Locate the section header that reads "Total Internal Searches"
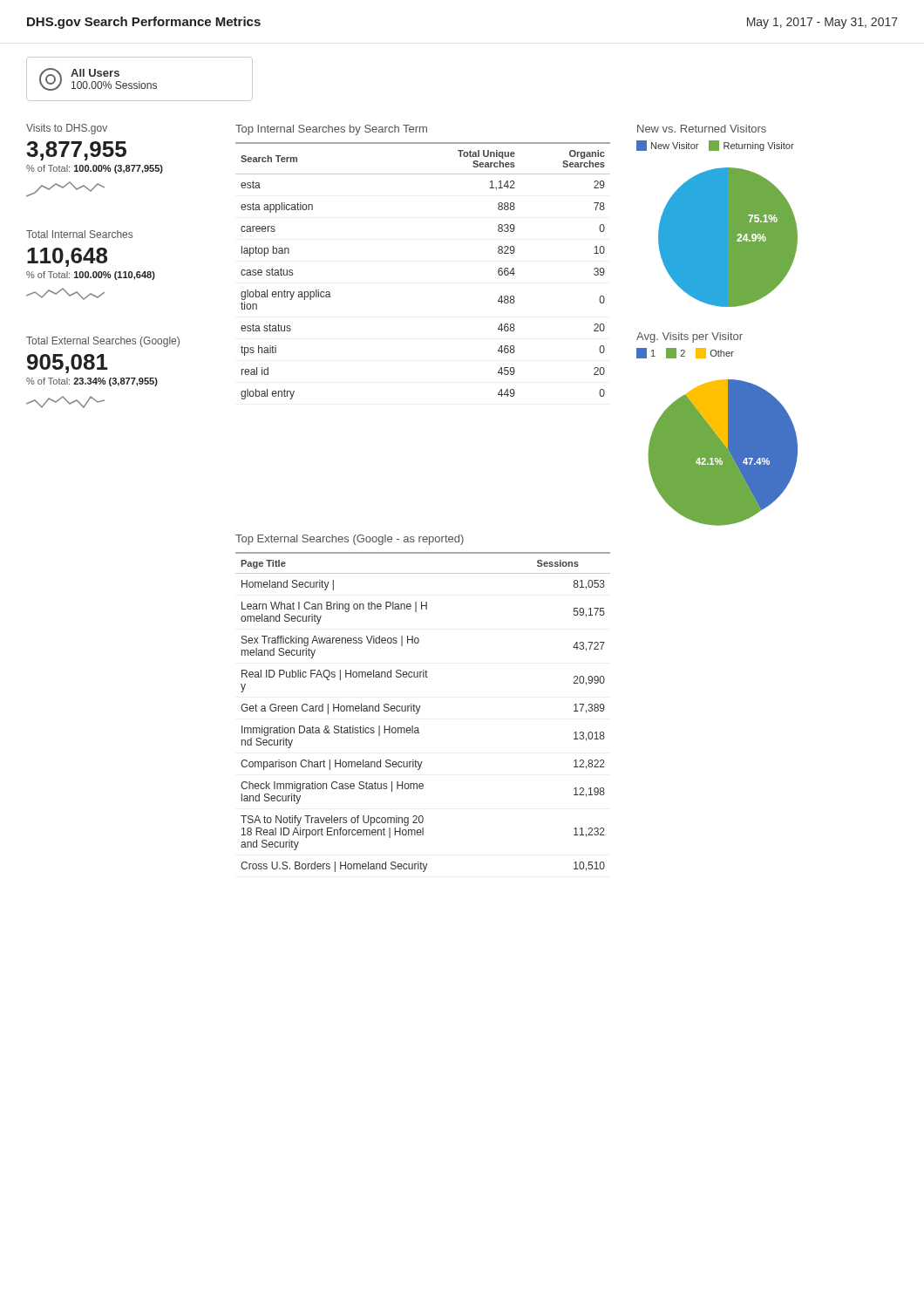This screenshot has width=924, height=1308. click(x=80, y=235)
